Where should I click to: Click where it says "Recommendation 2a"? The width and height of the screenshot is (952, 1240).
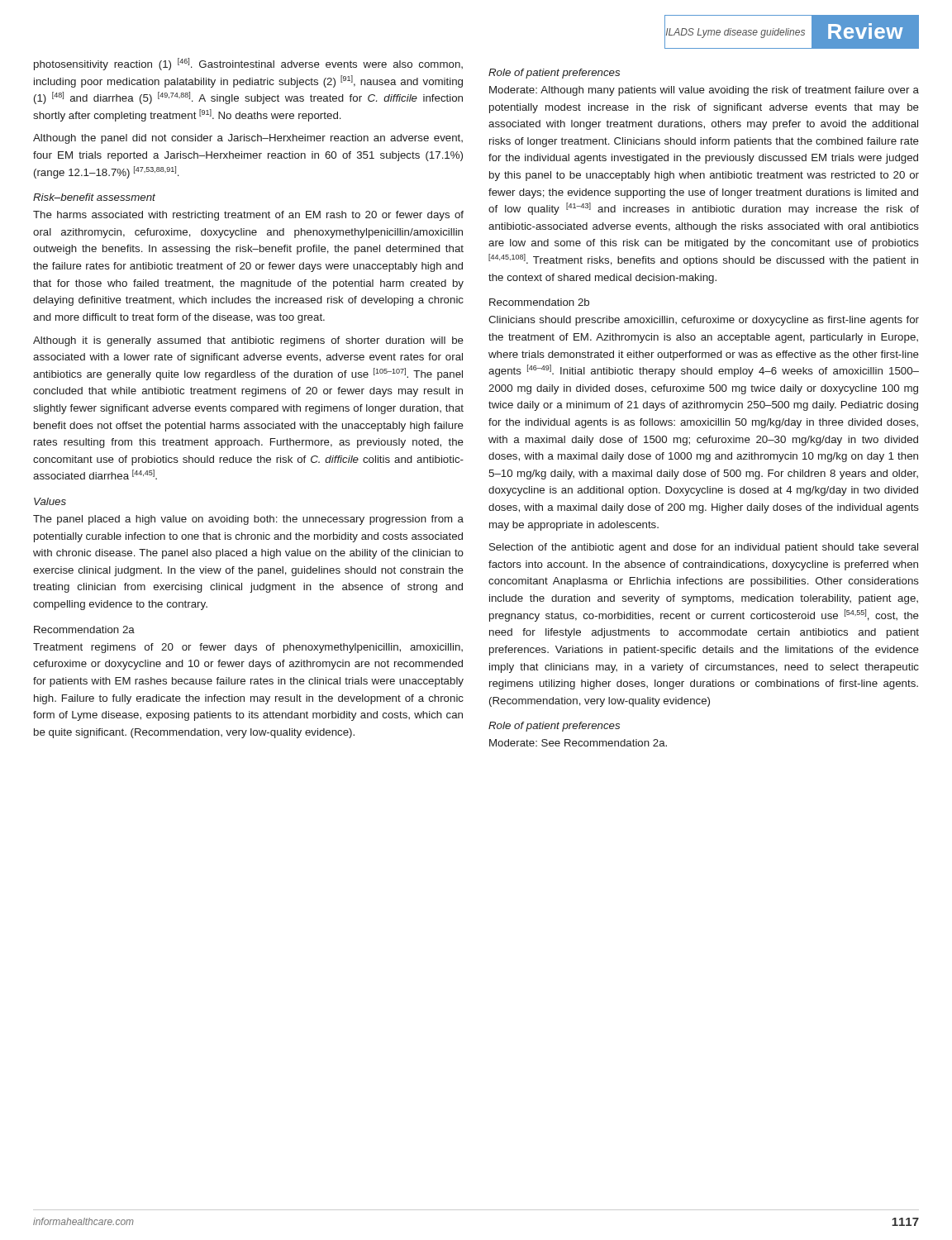[x=84, y=629]
